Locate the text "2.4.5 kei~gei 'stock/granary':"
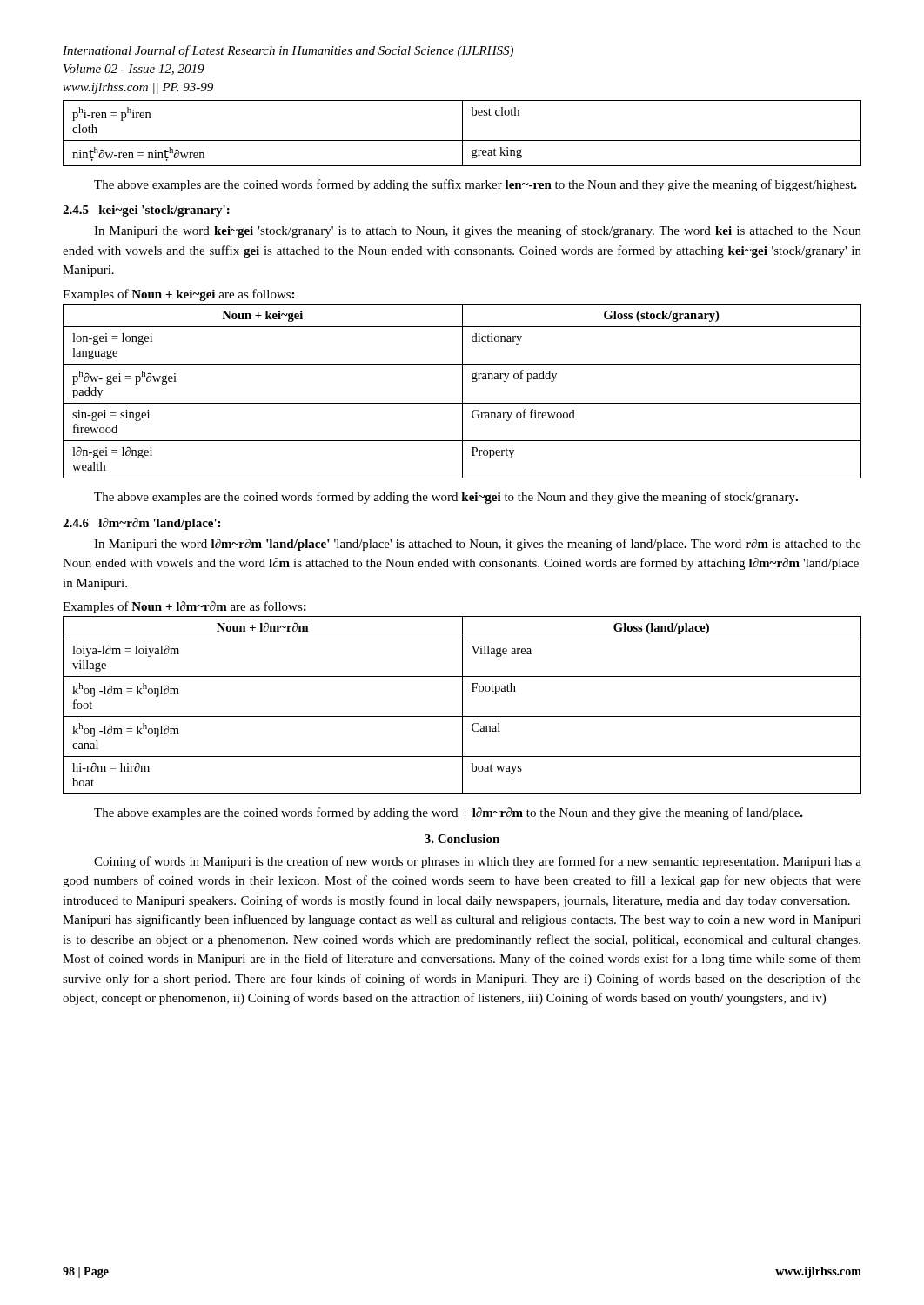 (147, 210)
